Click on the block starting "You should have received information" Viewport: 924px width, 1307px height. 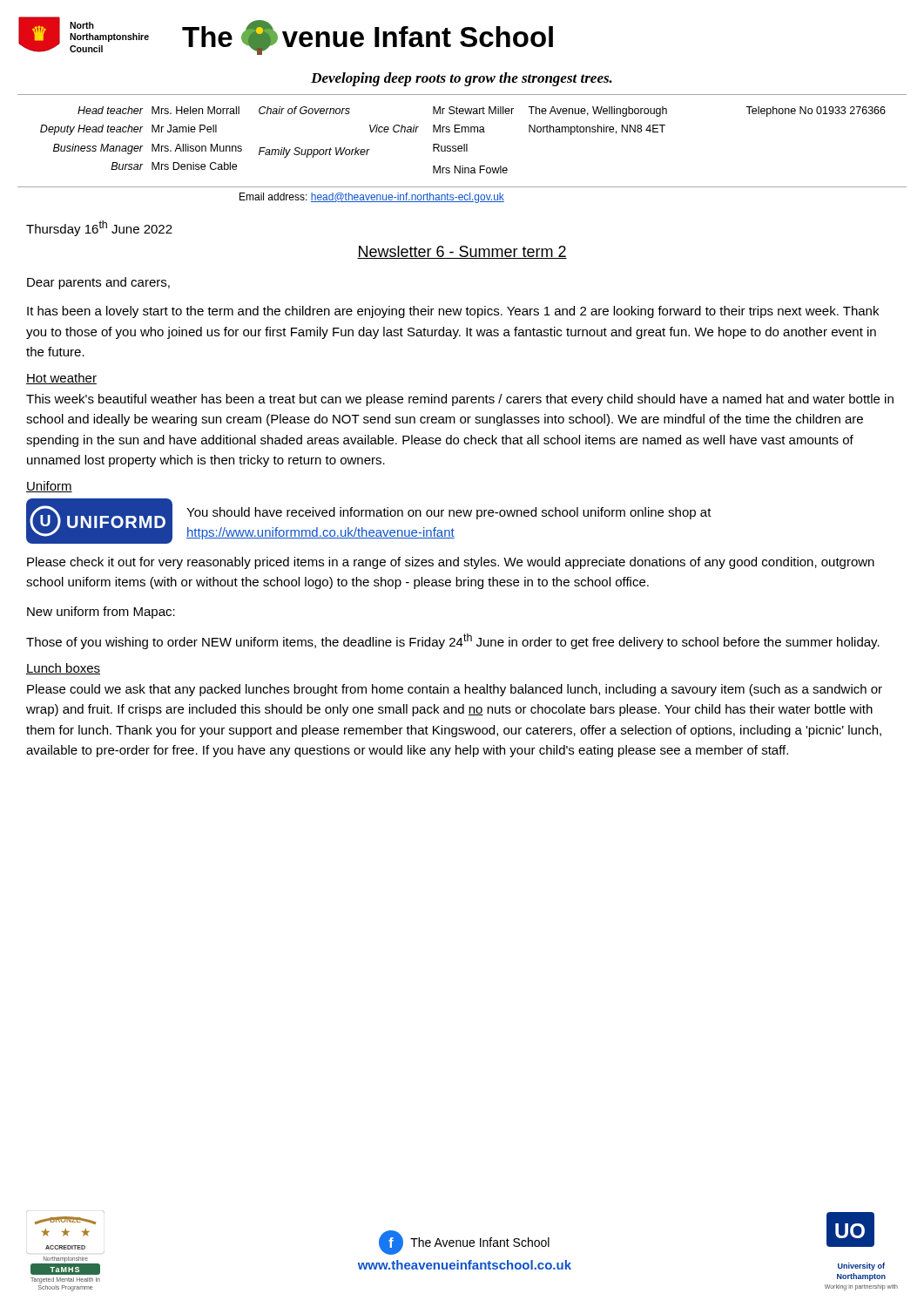click(449, 522)
